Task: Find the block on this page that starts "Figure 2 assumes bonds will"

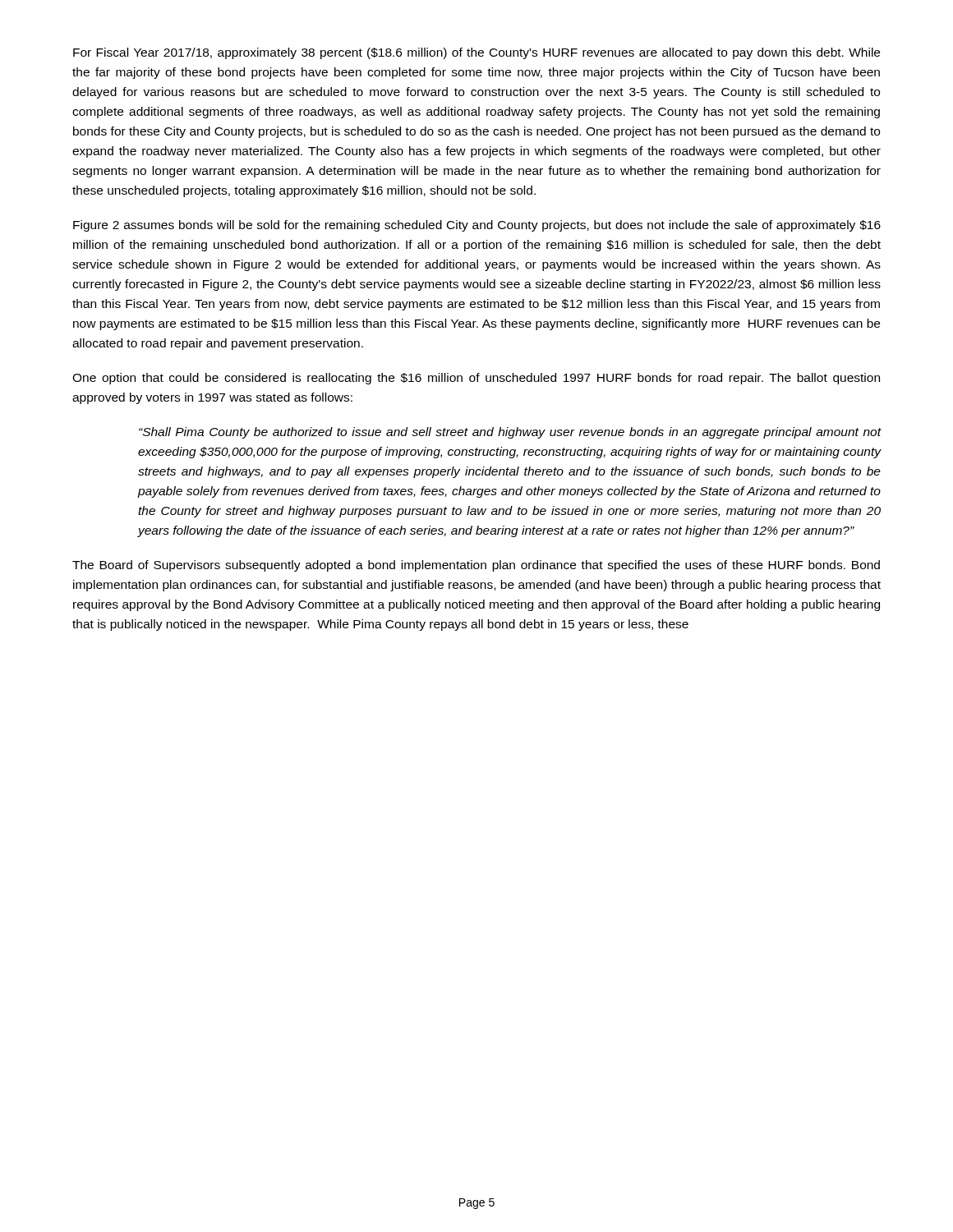Action: (476, 284)
